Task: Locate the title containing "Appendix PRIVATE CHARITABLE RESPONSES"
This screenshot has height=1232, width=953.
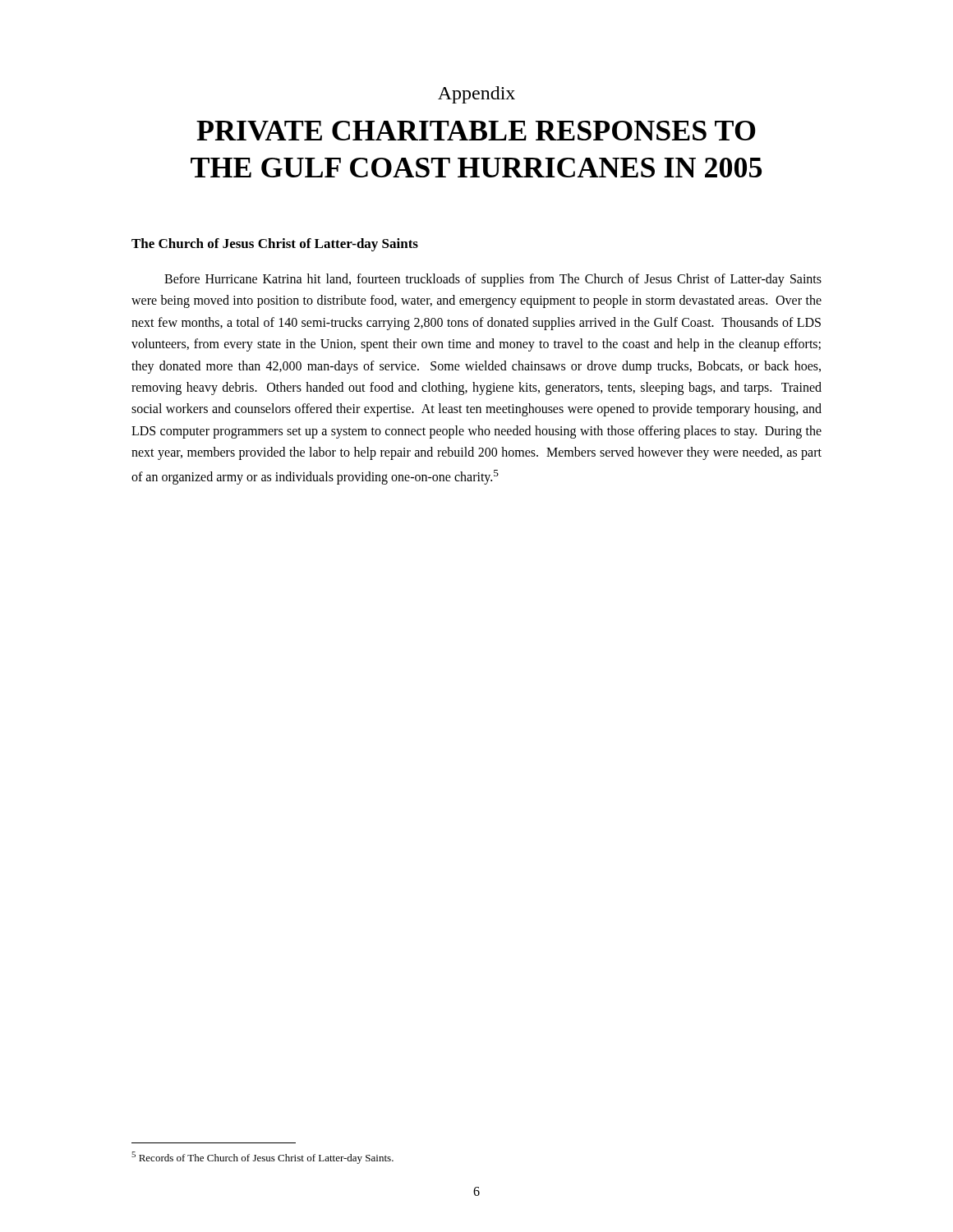Action: tap(476, 134)
